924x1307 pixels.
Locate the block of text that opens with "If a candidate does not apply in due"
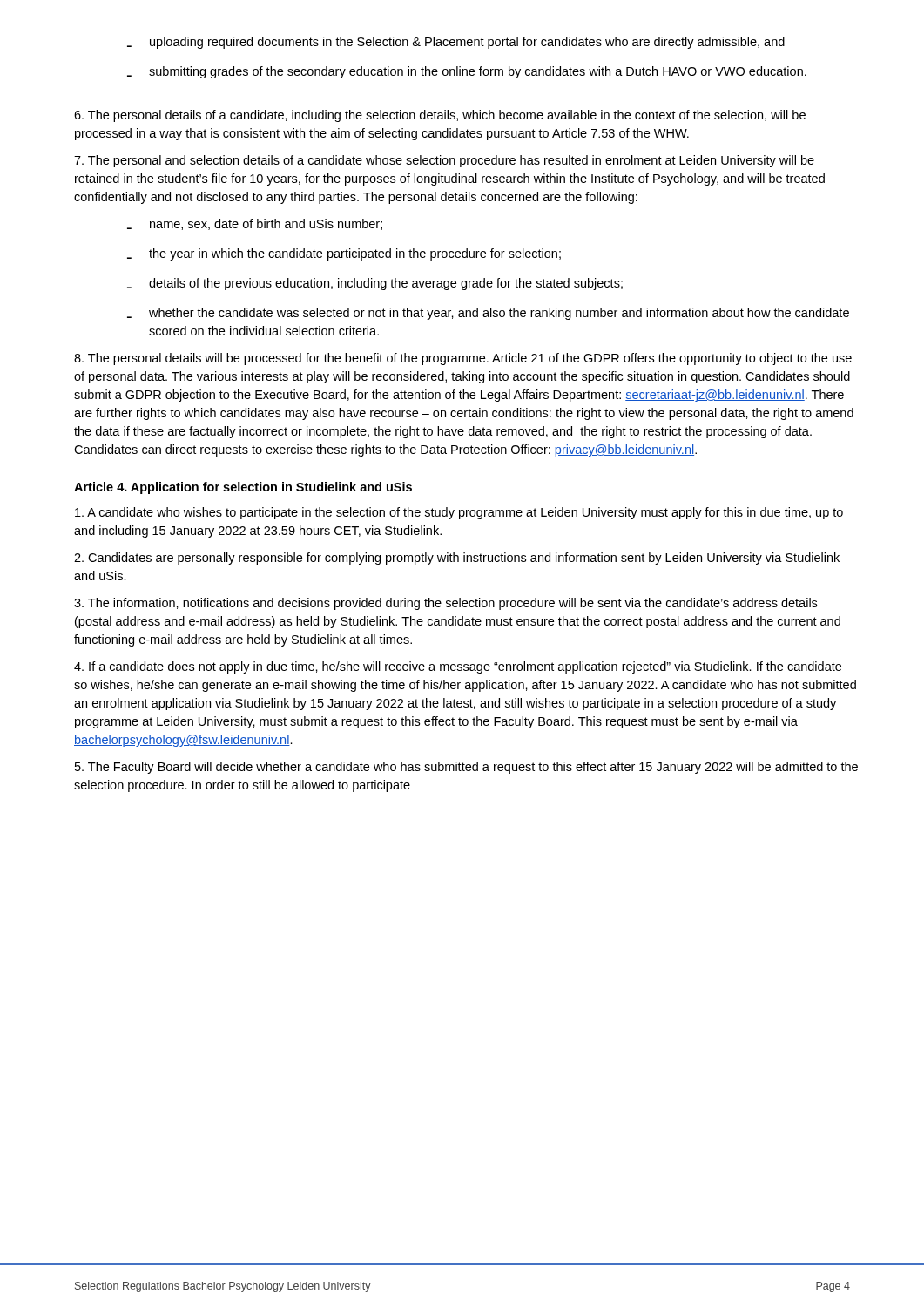click(x=465, y=703)
